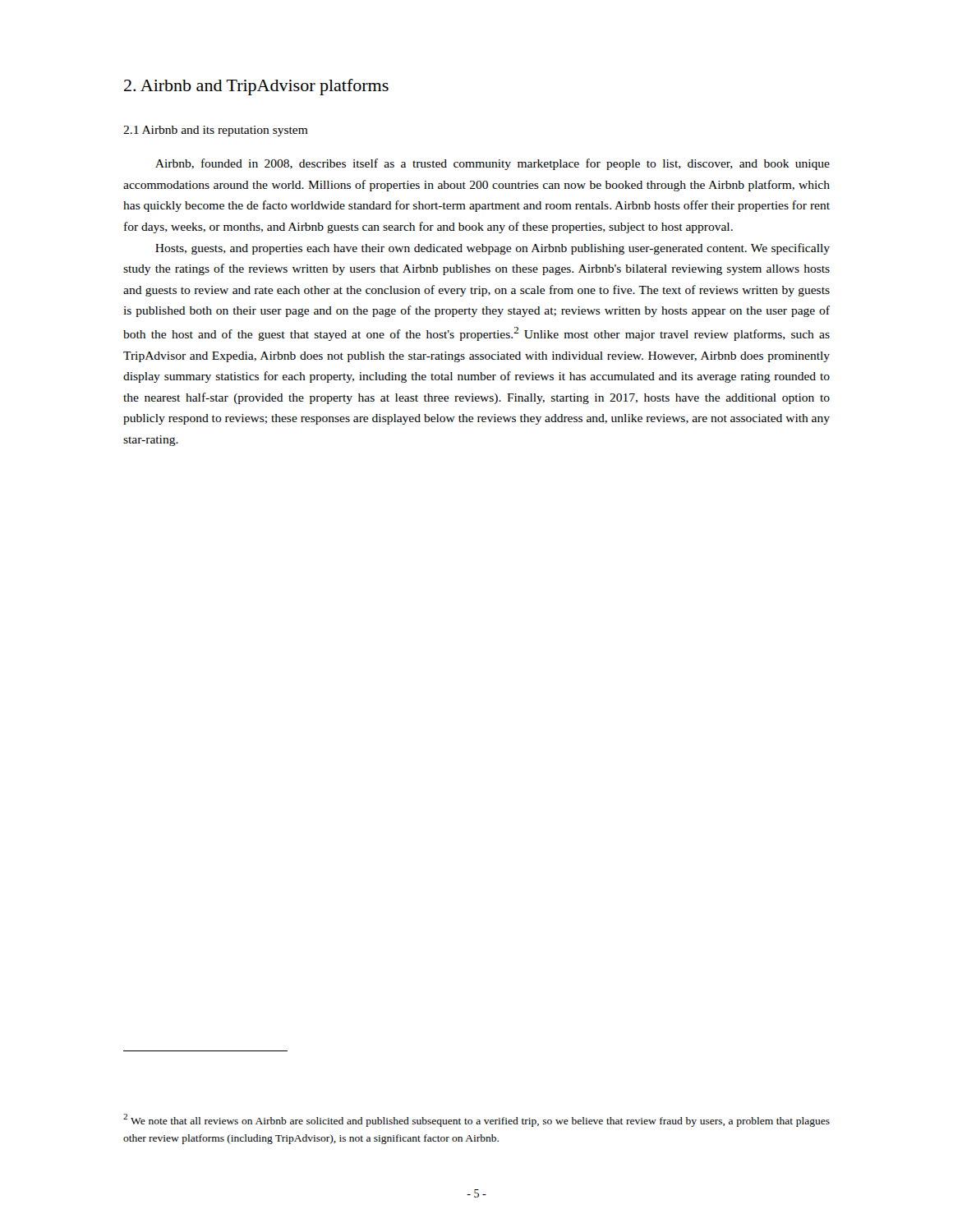Point to the block beginning "Hosts, guests, and properties"
Screen dimensions: 1232x953
476,343
